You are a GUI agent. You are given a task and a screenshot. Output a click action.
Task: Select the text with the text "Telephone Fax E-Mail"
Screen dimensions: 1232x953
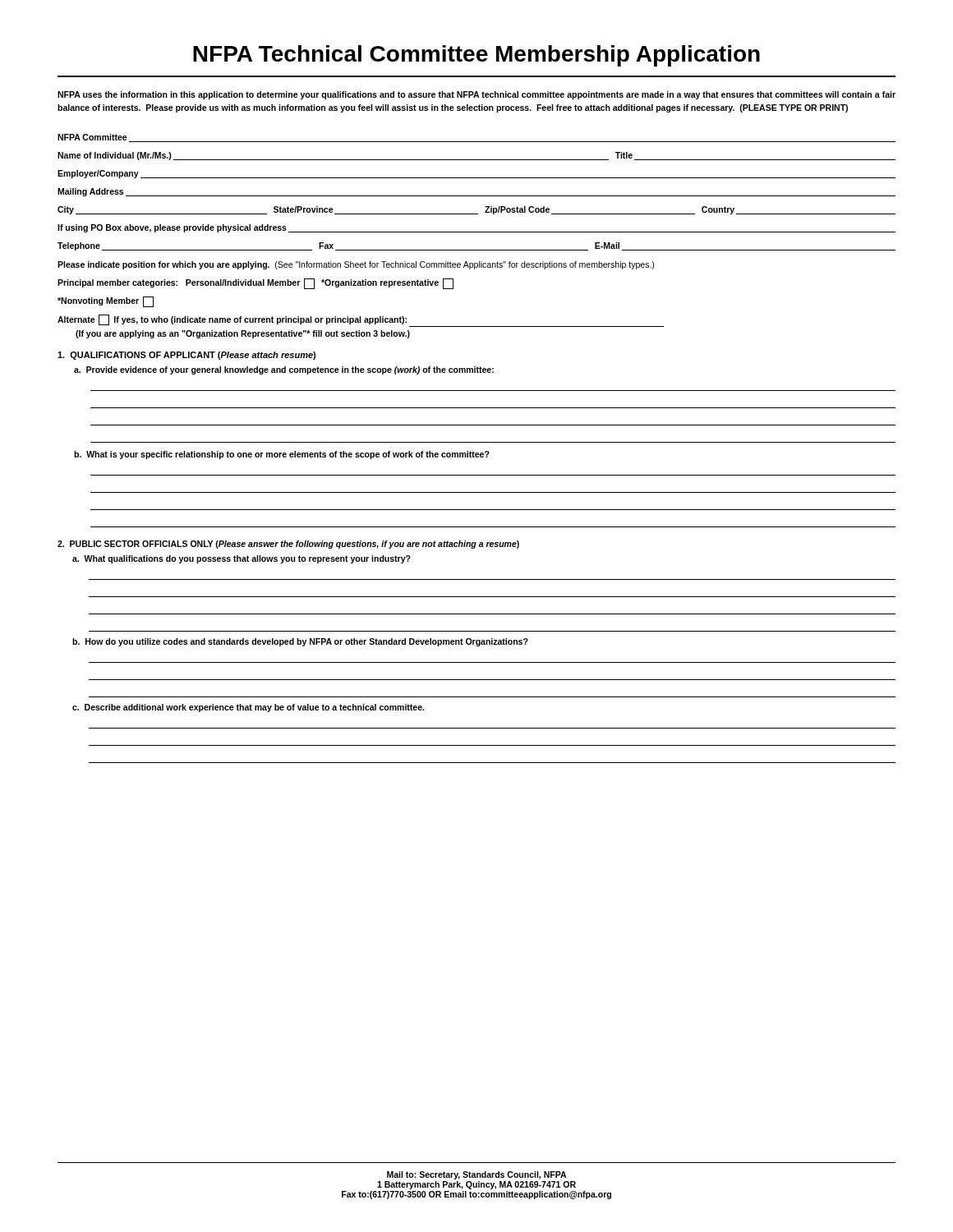pos(476,244)
